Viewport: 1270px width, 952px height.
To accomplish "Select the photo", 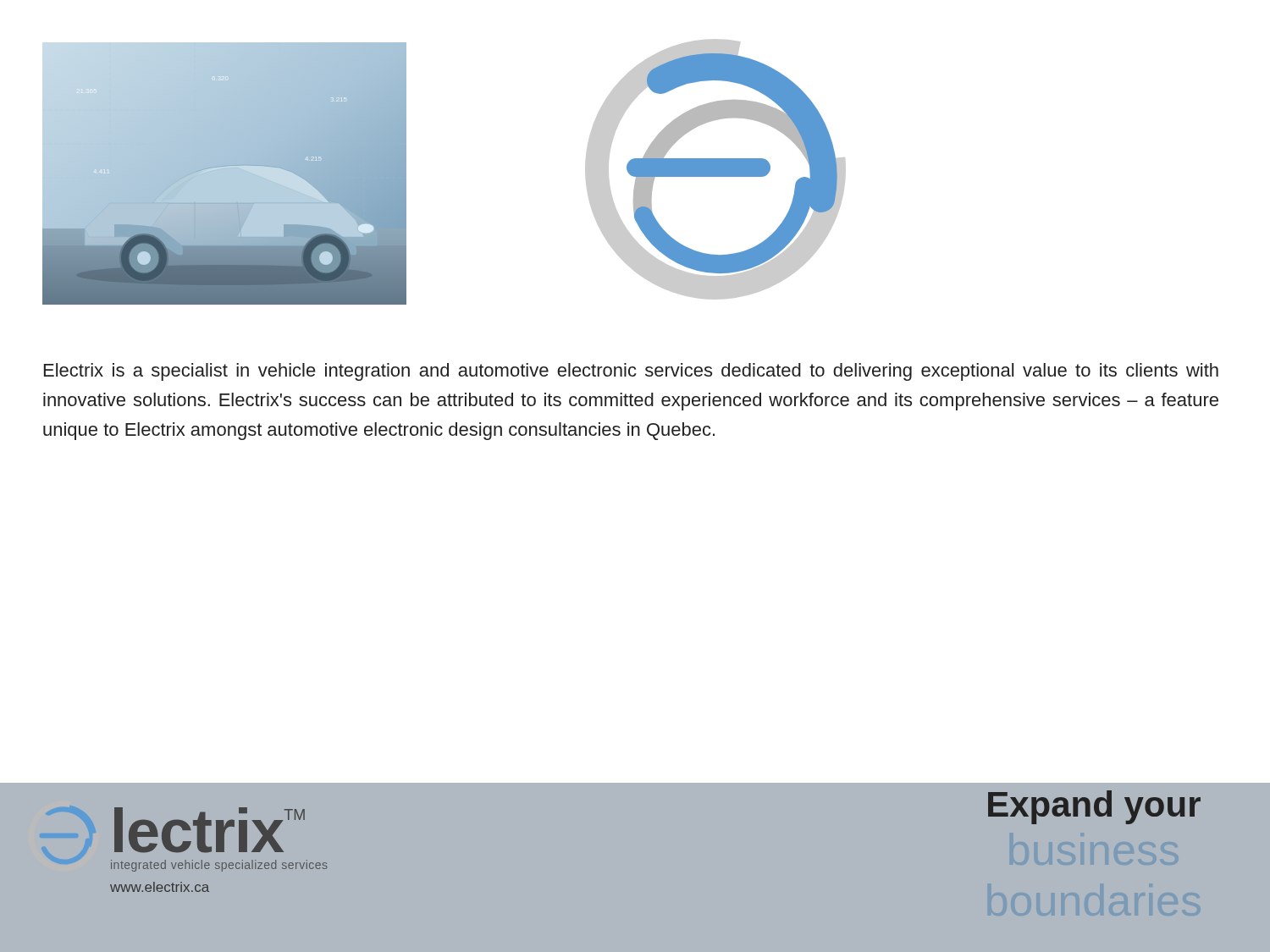I will (224, 173).
